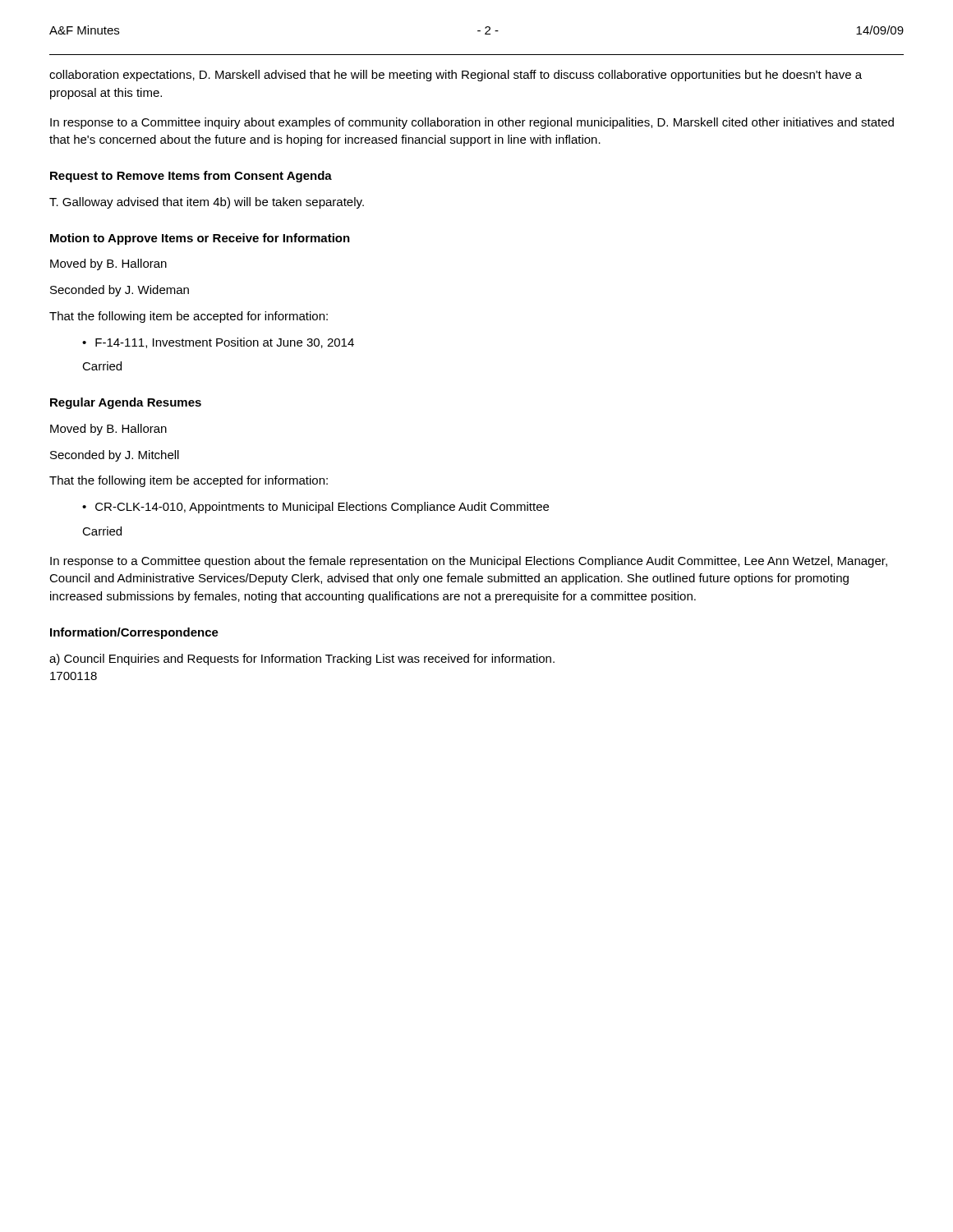
Task: Locate the block of text that opens with "• F-14-111, Investment"
Action: point(218,342)
